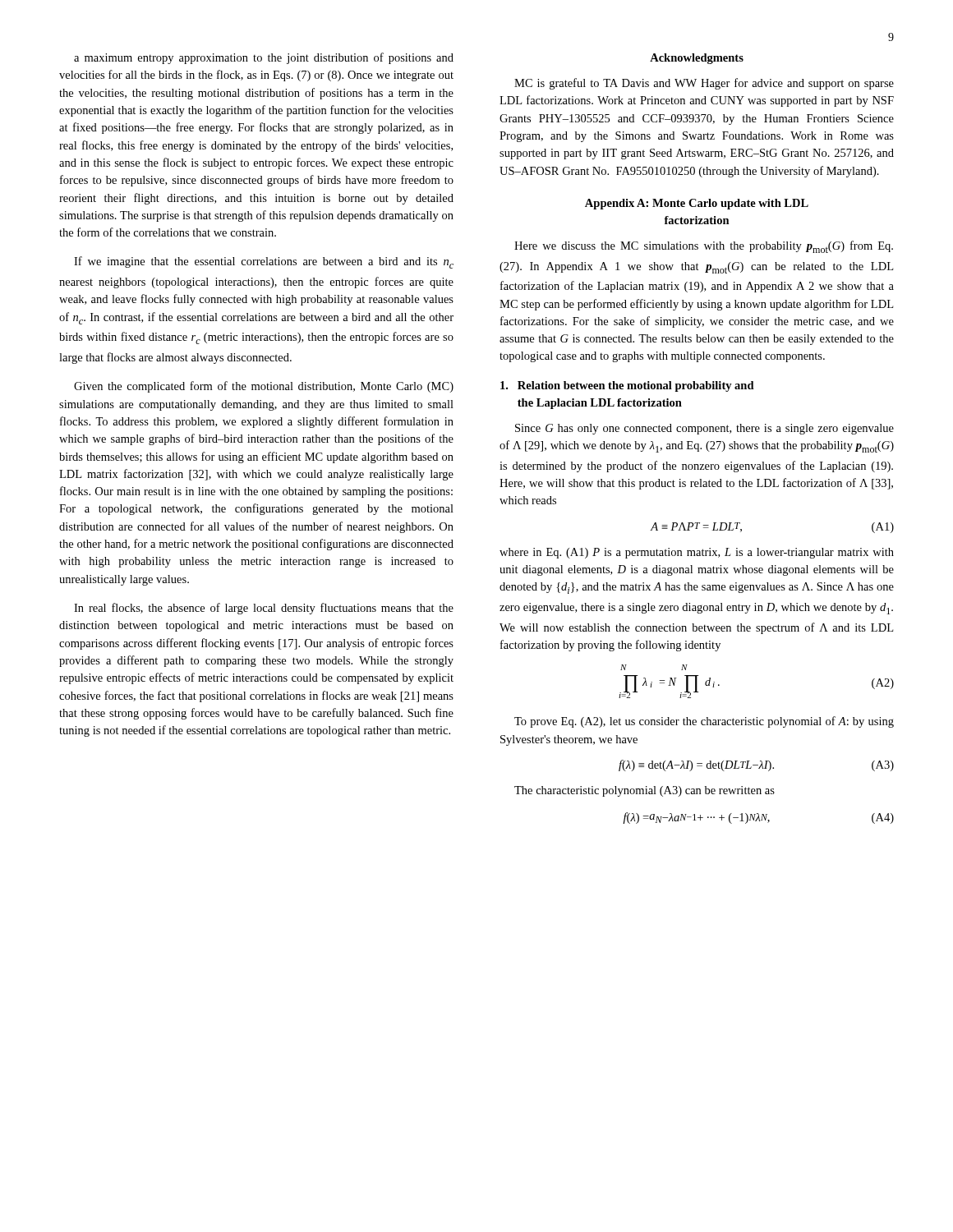Viewport: 953px width, 1232px height.
Task: Where is the formula that starts "A ≡ PΛPT = LDLT,"?
Action: tap(685, 528)
